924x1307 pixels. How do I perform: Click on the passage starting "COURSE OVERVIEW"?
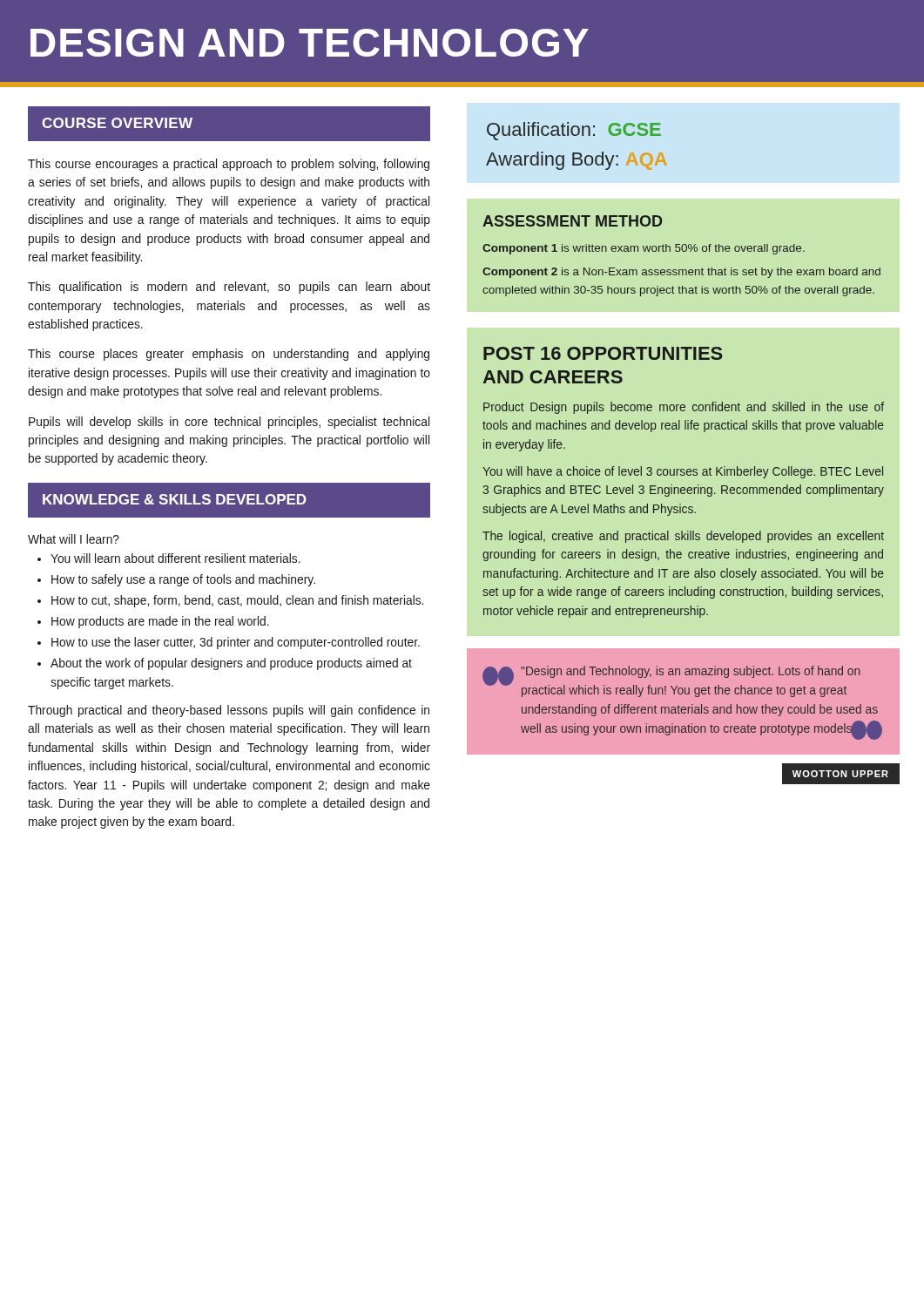click(117, 123)
